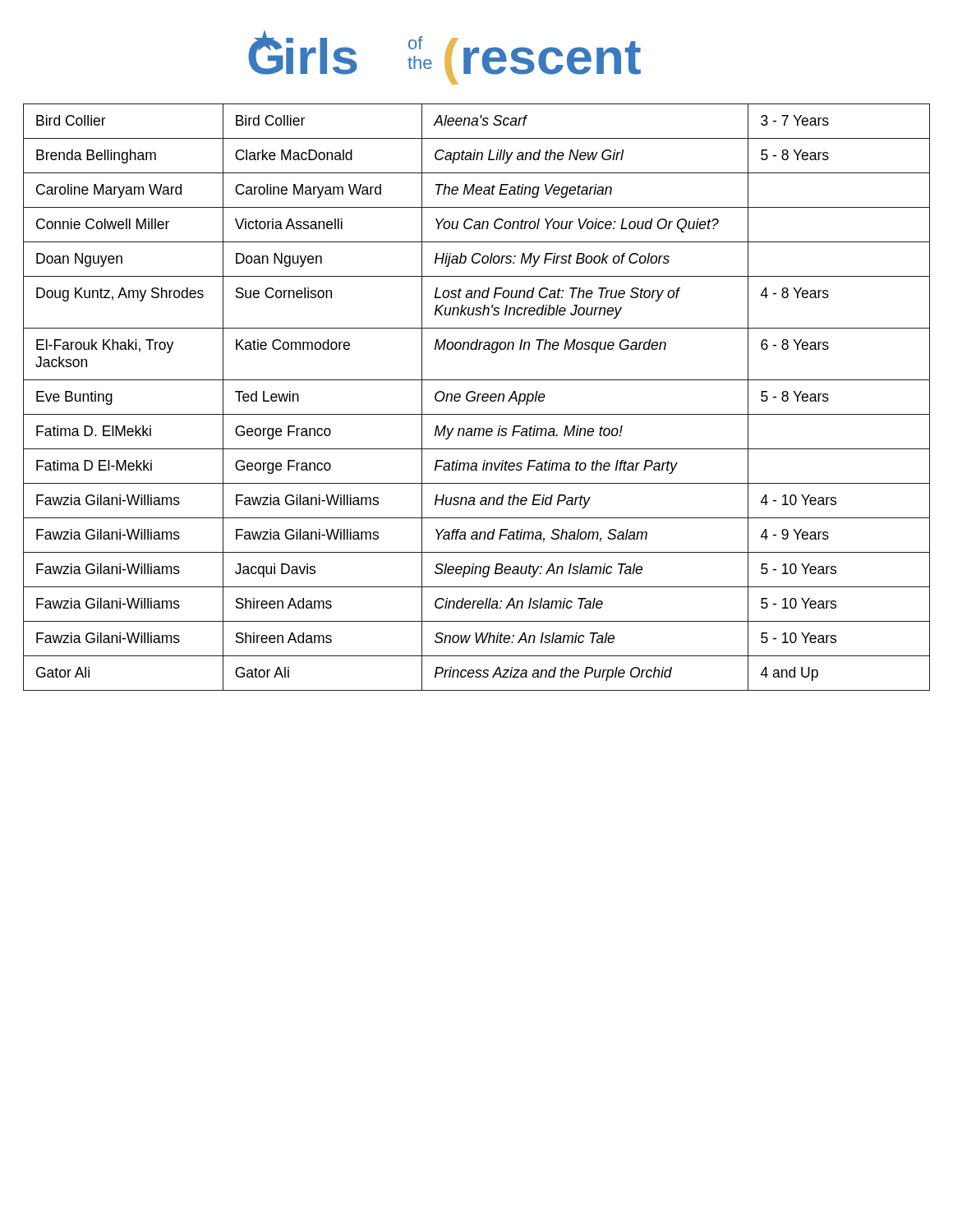Click on the element starting "G irls of the ( rescent"
This screenshot has height=1232, width=953.
476,56
